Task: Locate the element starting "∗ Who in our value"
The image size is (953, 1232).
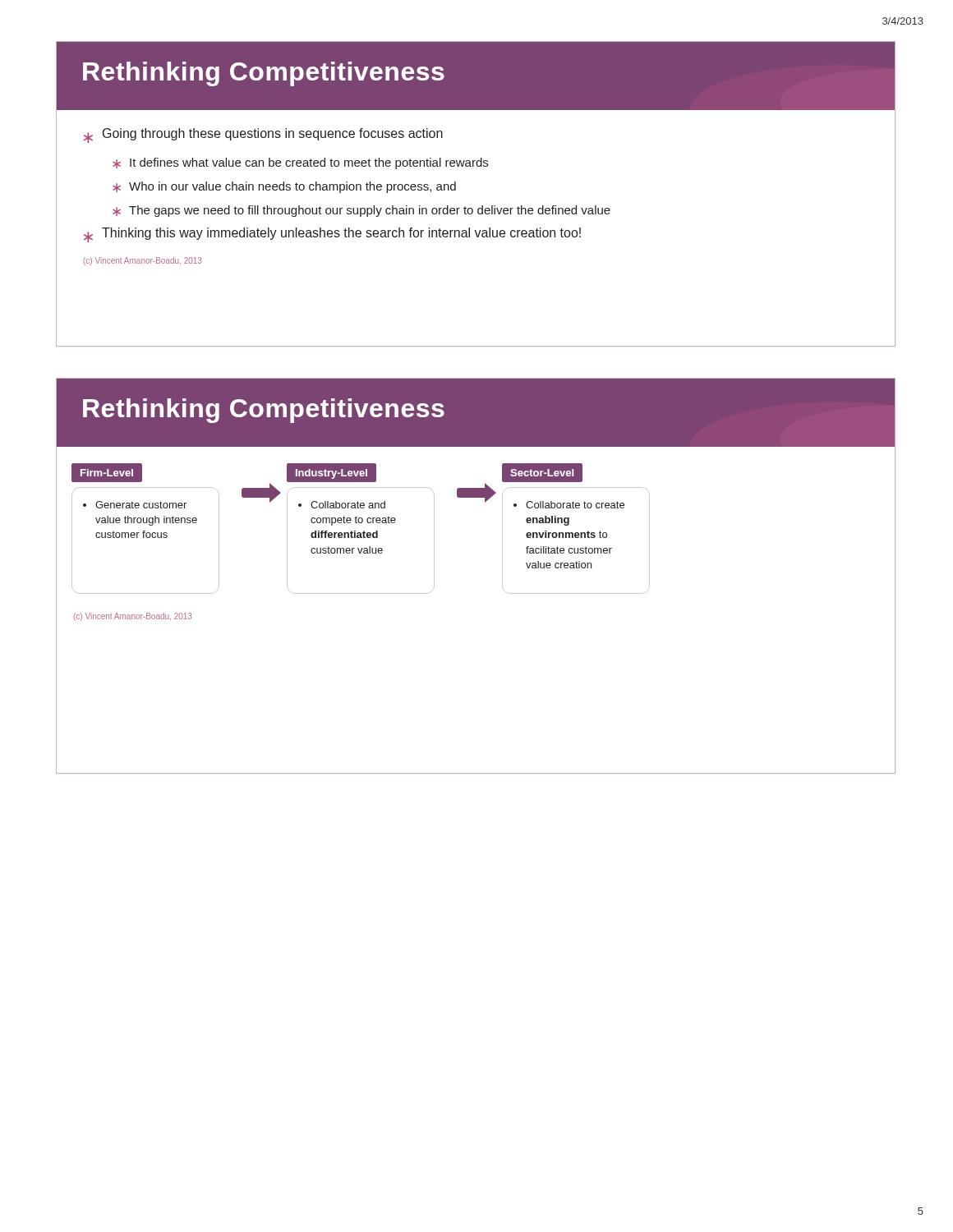Action: [x=284, y=187]
